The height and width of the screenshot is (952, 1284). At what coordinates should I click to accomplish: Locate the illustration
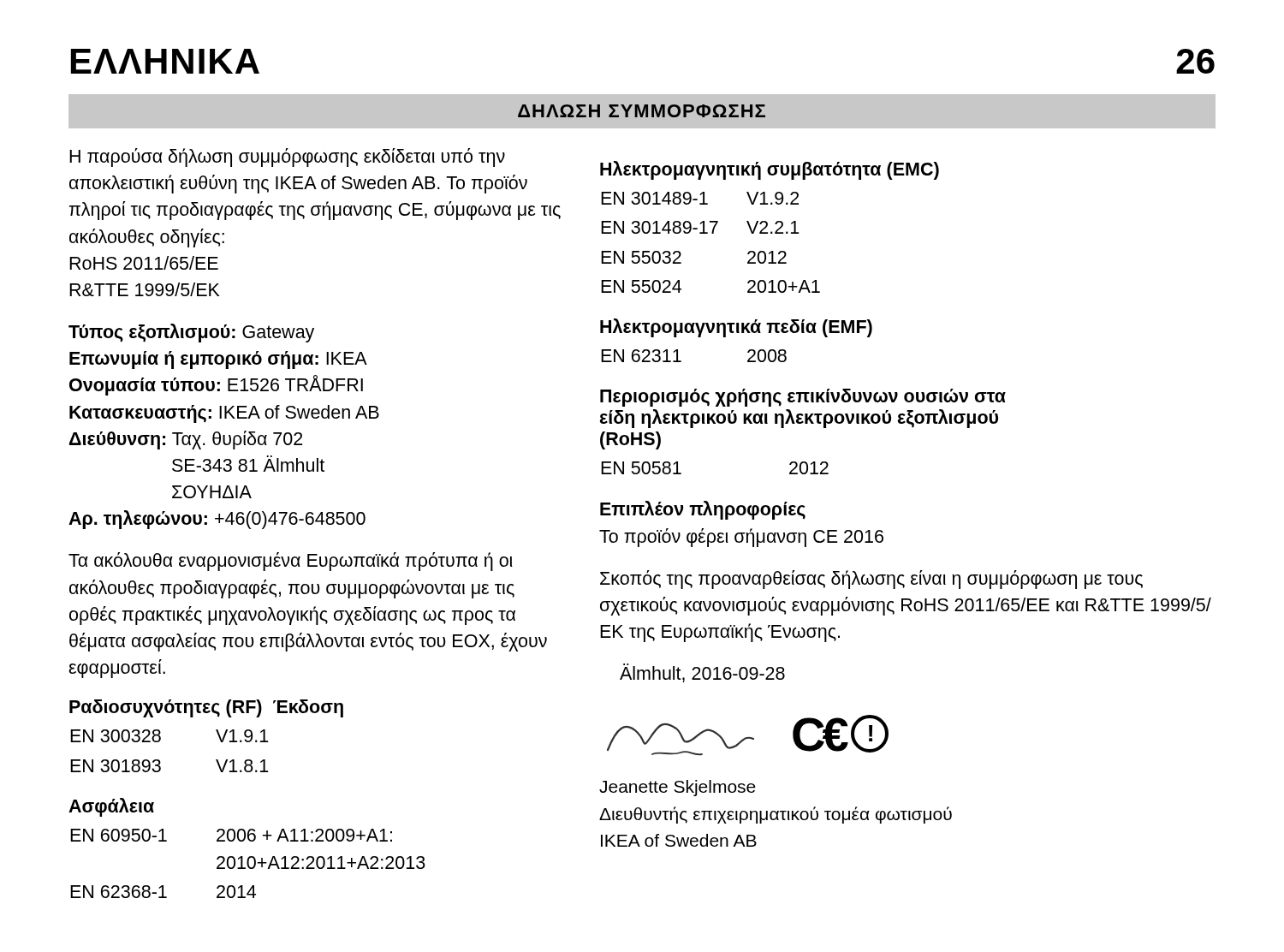click(907, 734)
